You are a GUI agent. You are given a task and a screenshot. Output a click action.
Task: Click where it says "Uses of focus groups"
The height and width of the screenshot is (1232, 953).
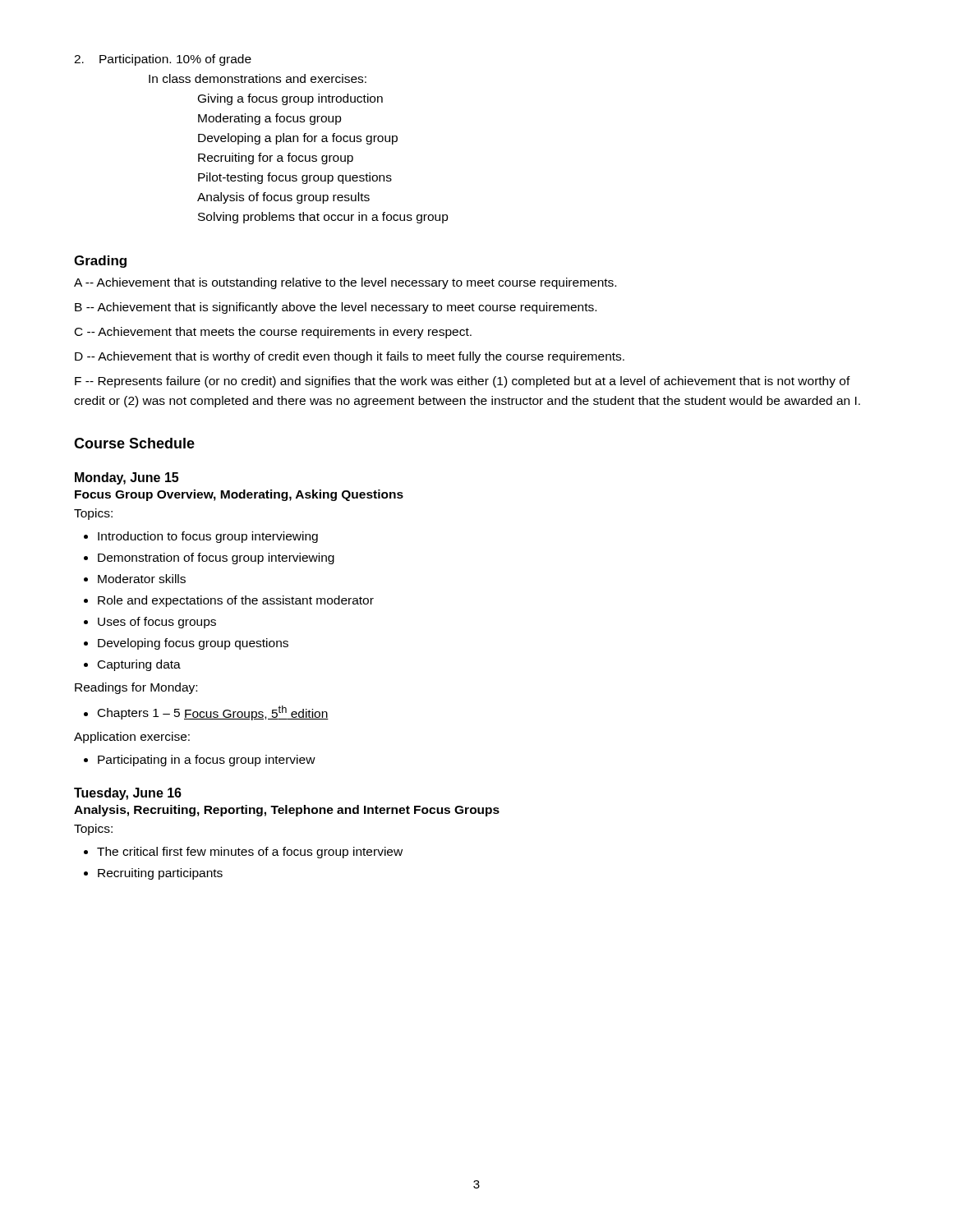(157, 622)
